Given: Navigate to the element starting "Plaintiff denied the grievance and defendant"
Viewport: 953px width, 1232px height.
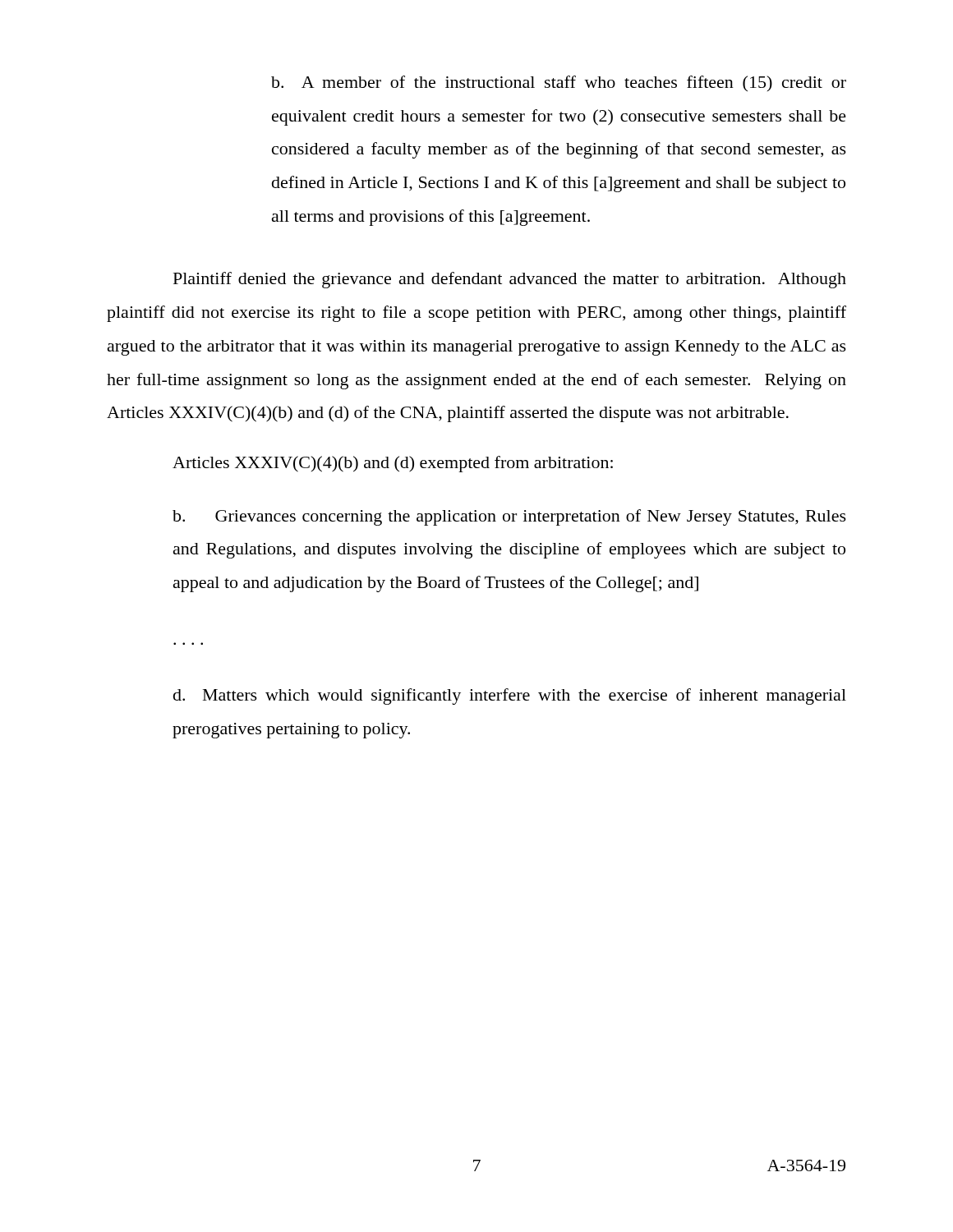Looking at the screenshot, I should pos(476,345).
